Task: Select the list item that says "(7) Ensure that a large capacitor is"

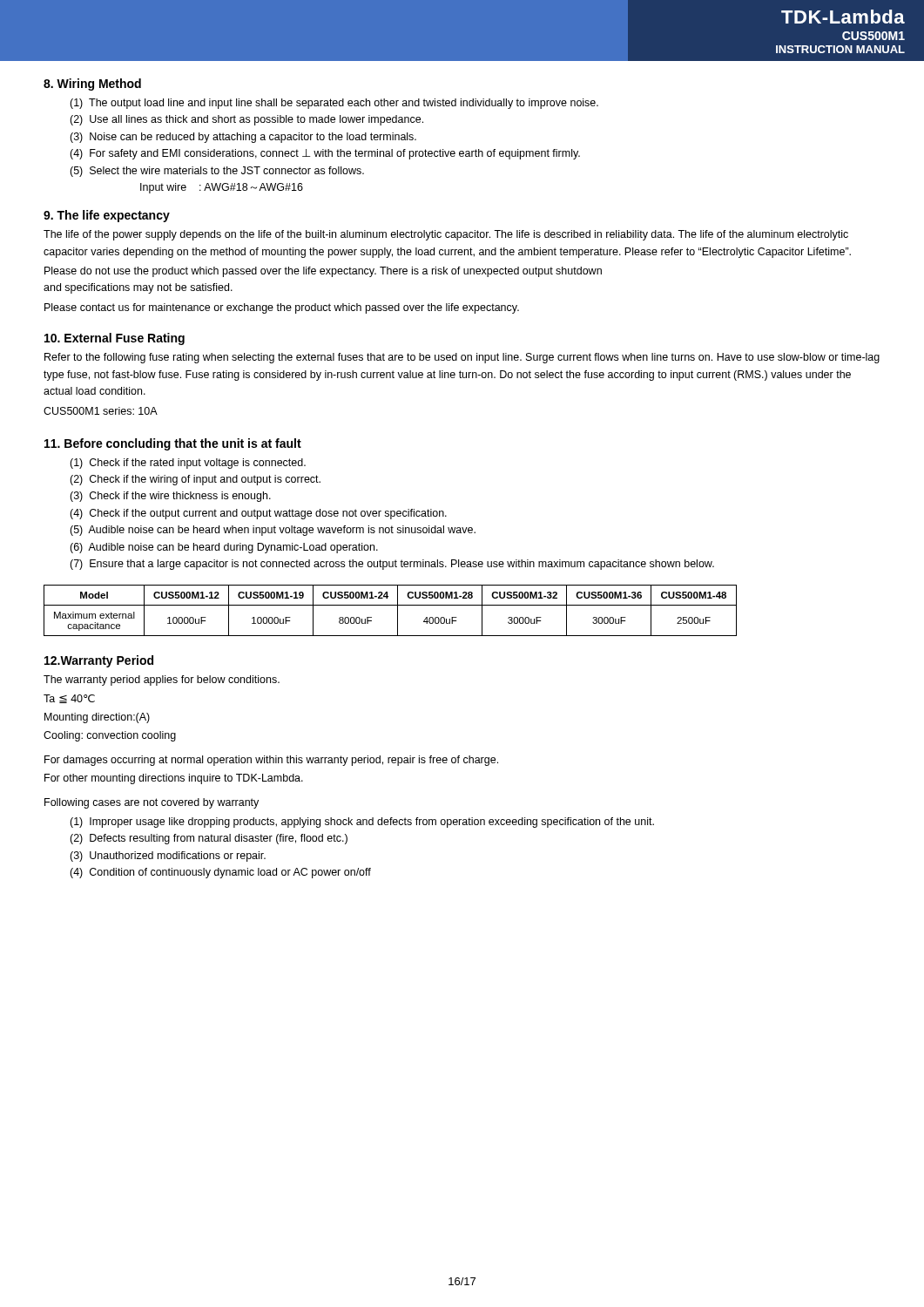Action: click(402, 564)
